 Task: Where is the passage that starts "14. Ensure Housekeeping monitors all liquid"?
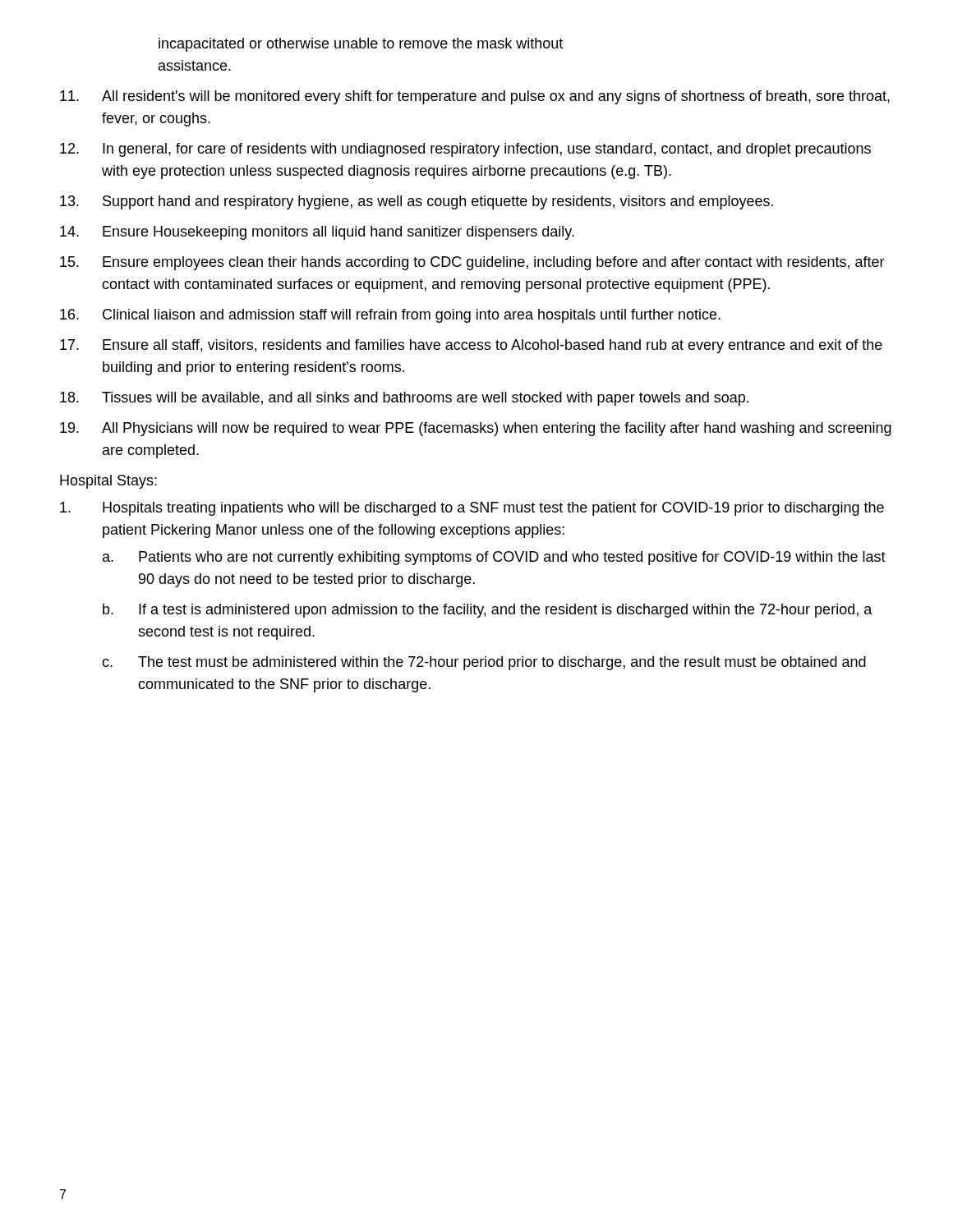pyautogui.click(x=476, y=232)
